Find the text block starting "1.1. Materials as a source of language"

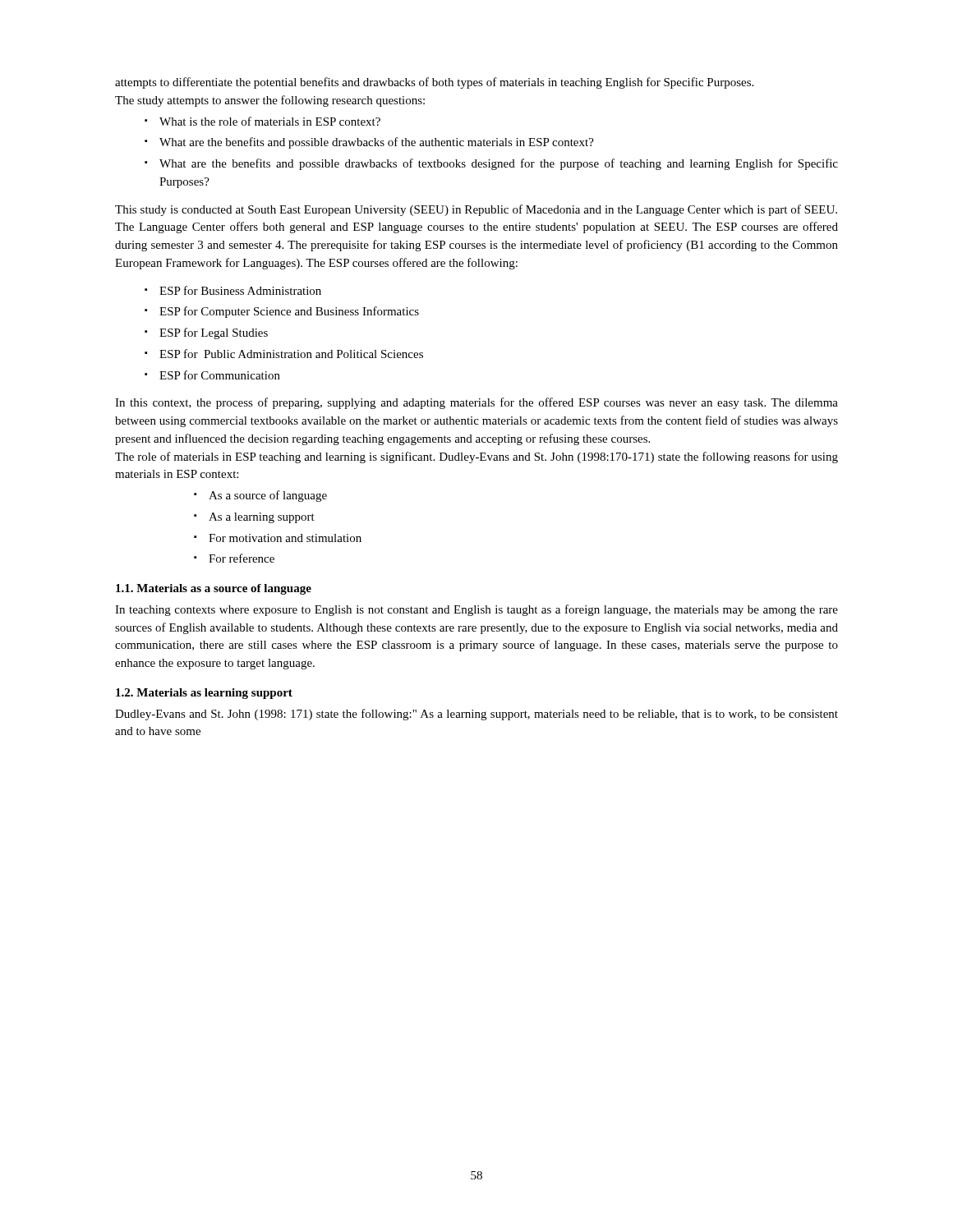(213, 588)
